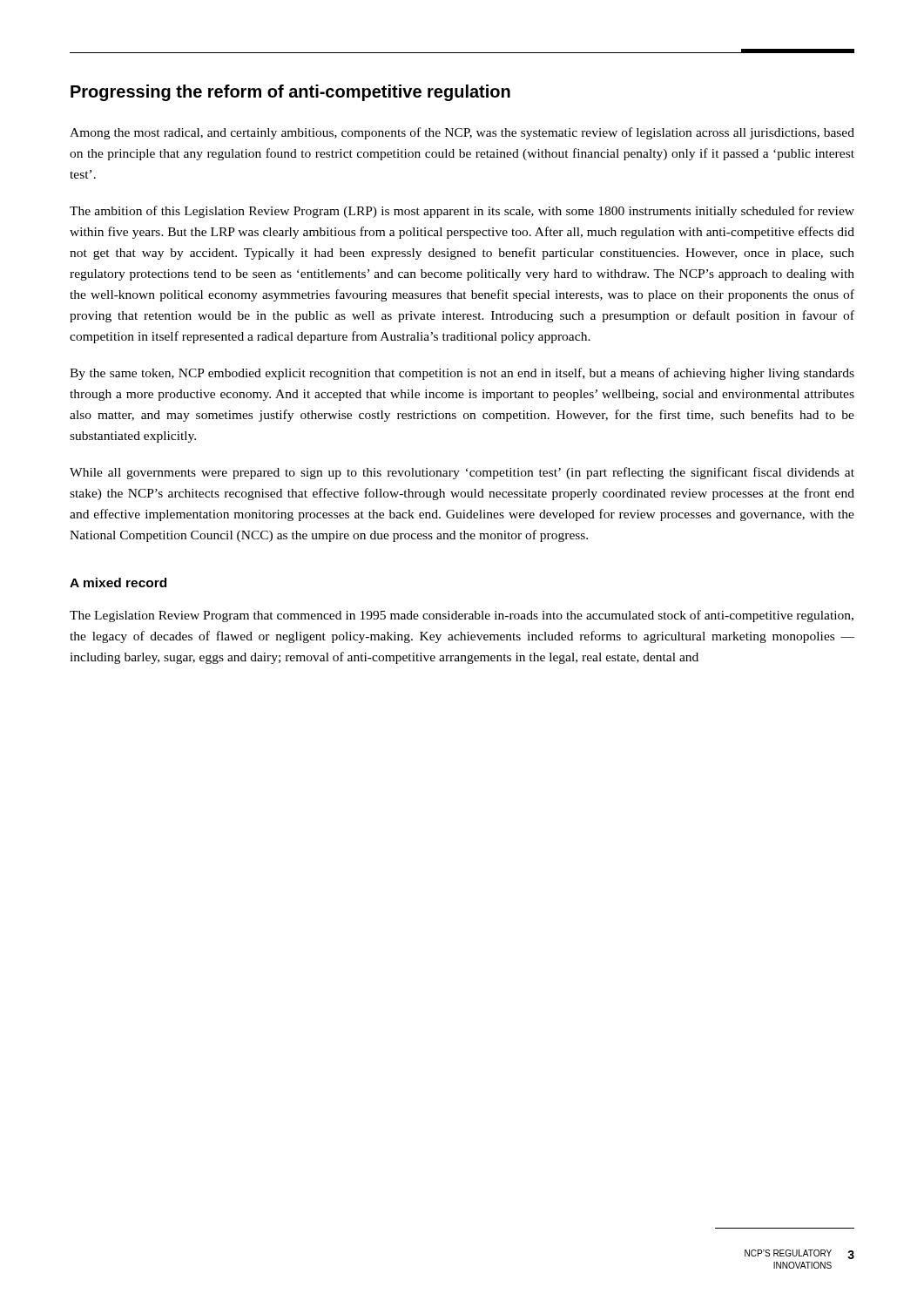Select the block starting "By the same token, NCP embodied"
The height and width of the screenshot is (1307, 924).
462,404
